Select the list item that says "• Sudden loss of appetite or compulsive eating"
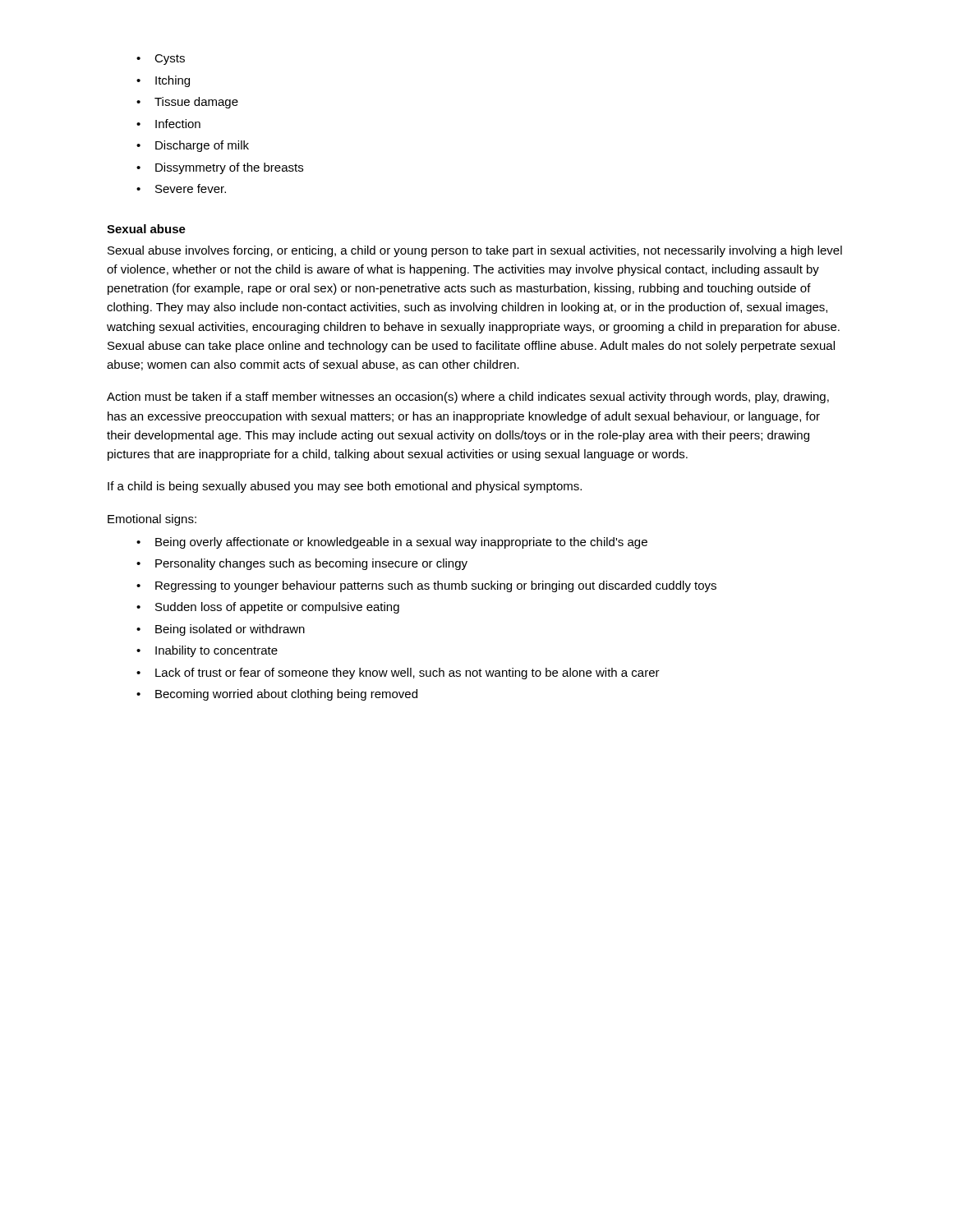The height and width of the screenshot is (1232, 953). click(x=268, y=608)
